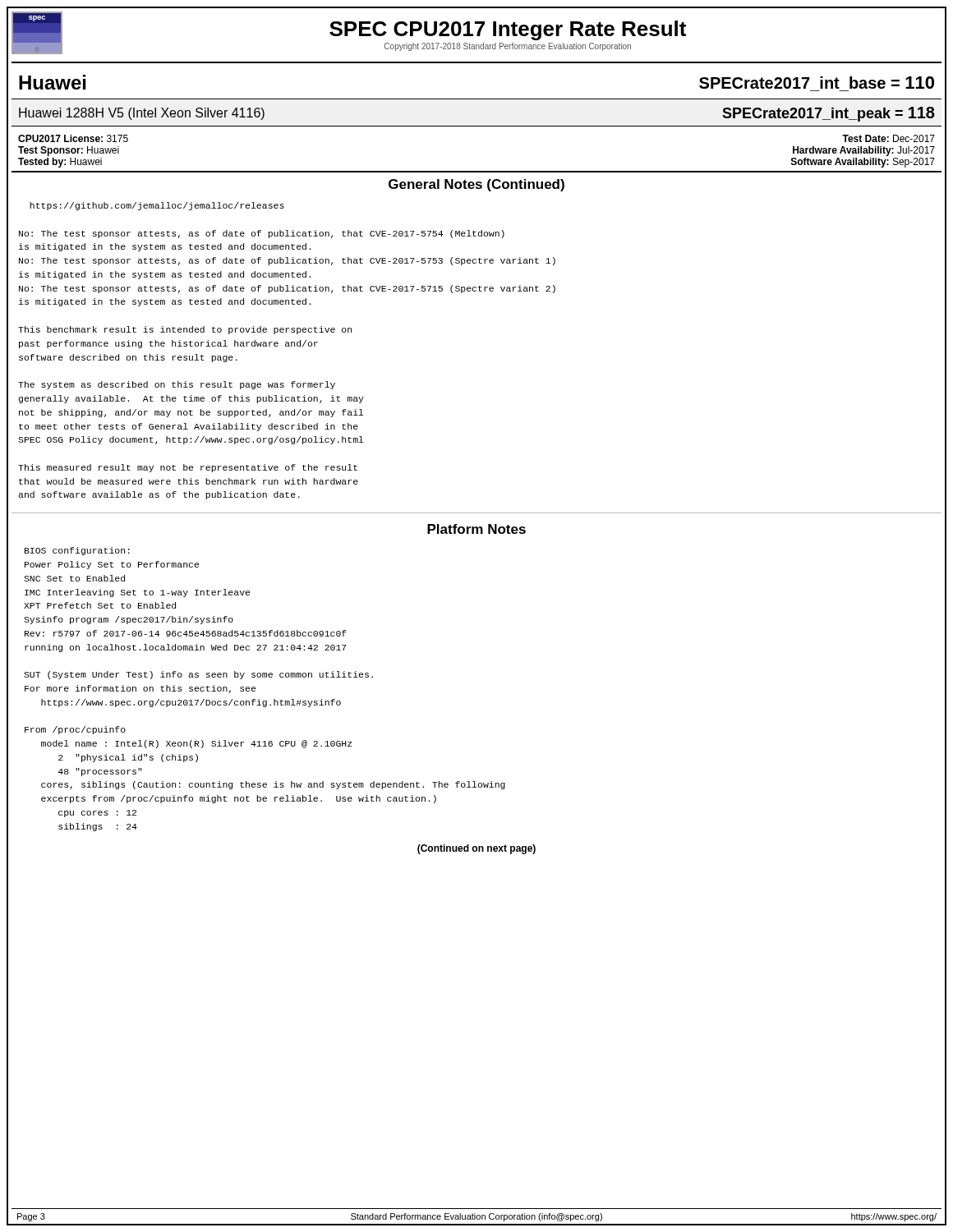Image resolution: width=953 pixels, height=1232 pixels.
Task: Click on the block starting "BIOS configuration: Power Policy Set to"
Action: pos(262,689)
